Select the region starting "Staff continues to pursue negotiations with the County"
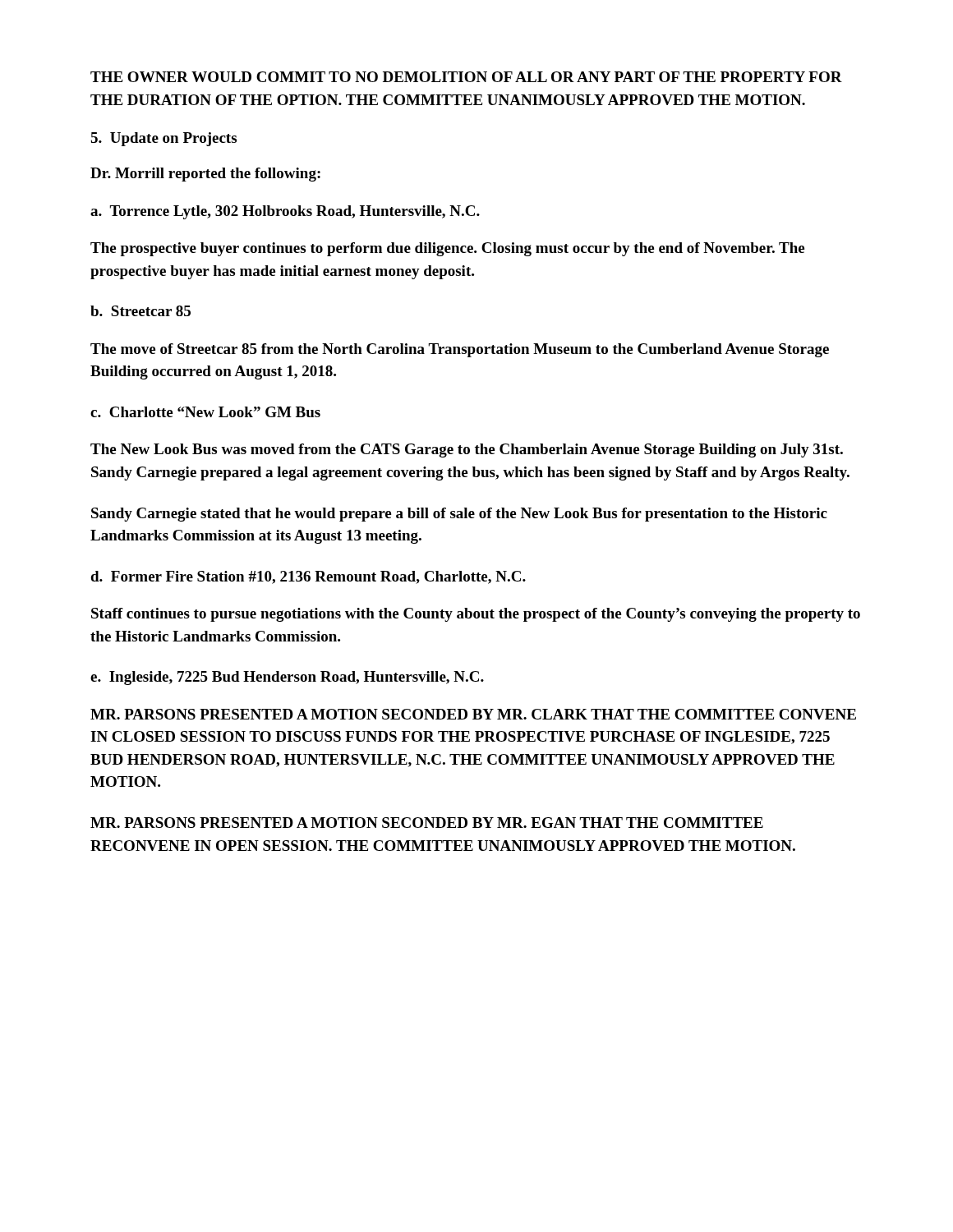The width and height of the screenshot is (953, 1232). (x=475, y=625)
